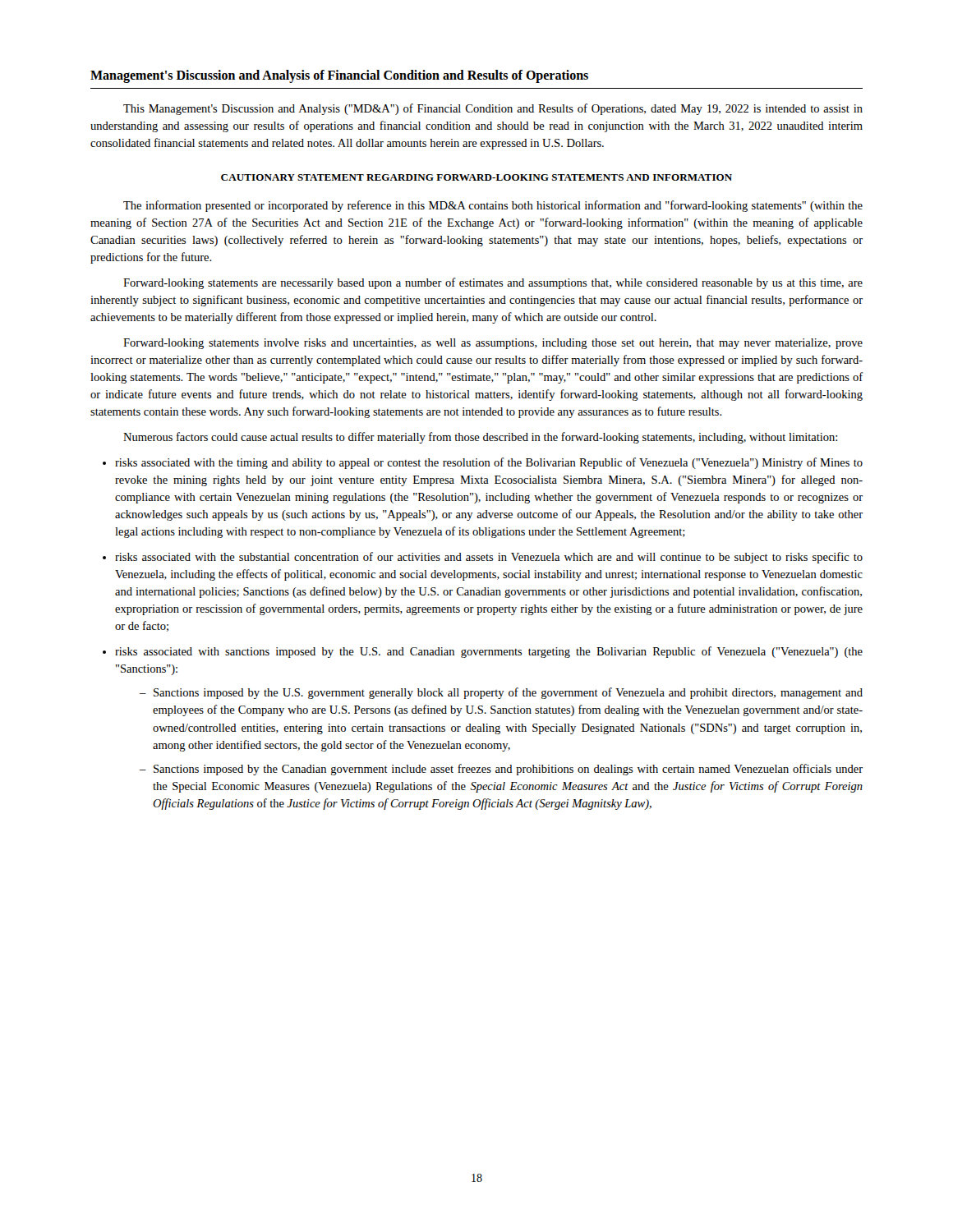The image size is (953, 1232).
Task: Click on the passage starting "Forward-looking statements involve risks and"
Action: pyautogui.click(x=476, y=377)
